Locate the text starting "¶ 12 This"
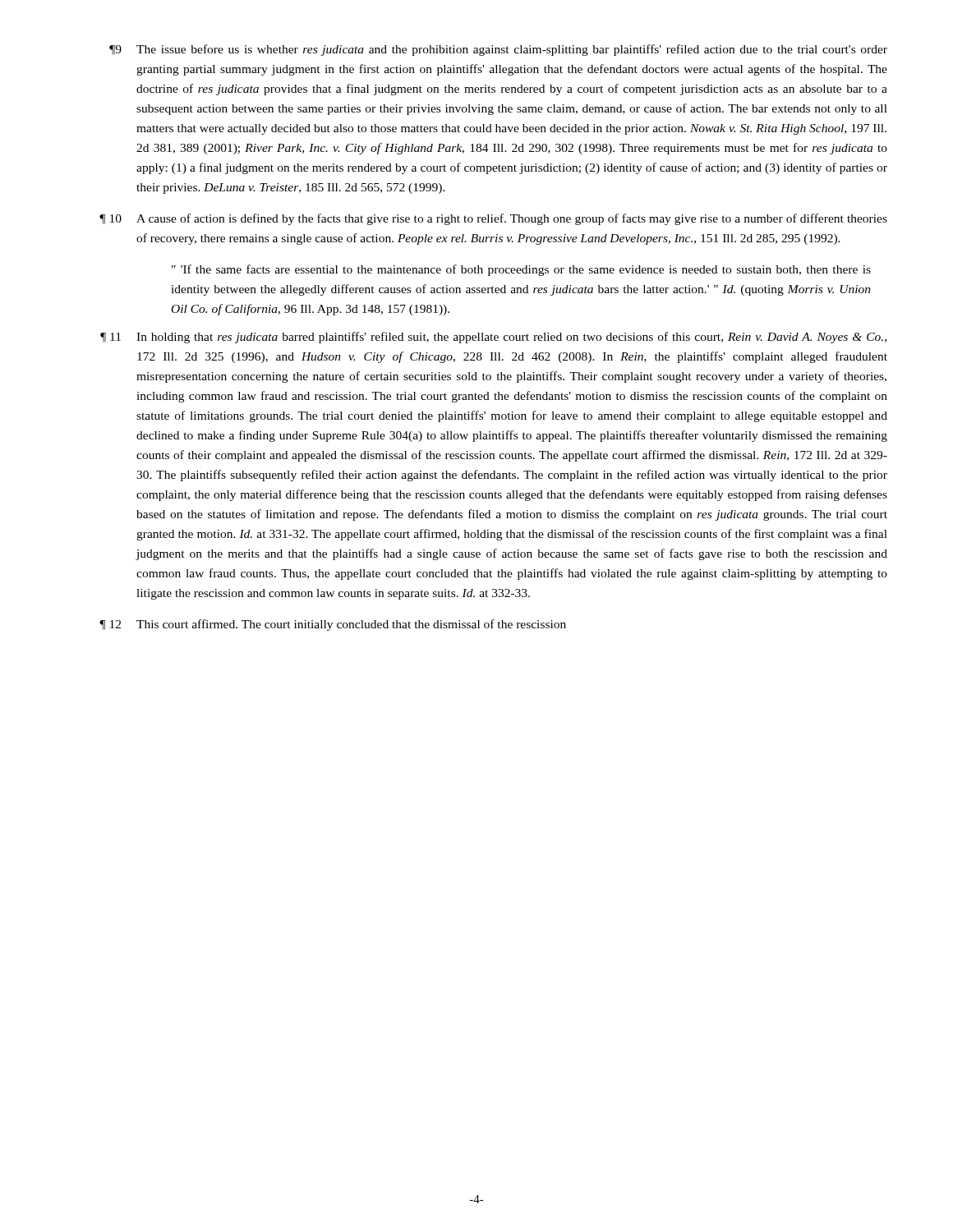Image resolution: width=953 pixels, height=1232 pixels. click(476, 625)
